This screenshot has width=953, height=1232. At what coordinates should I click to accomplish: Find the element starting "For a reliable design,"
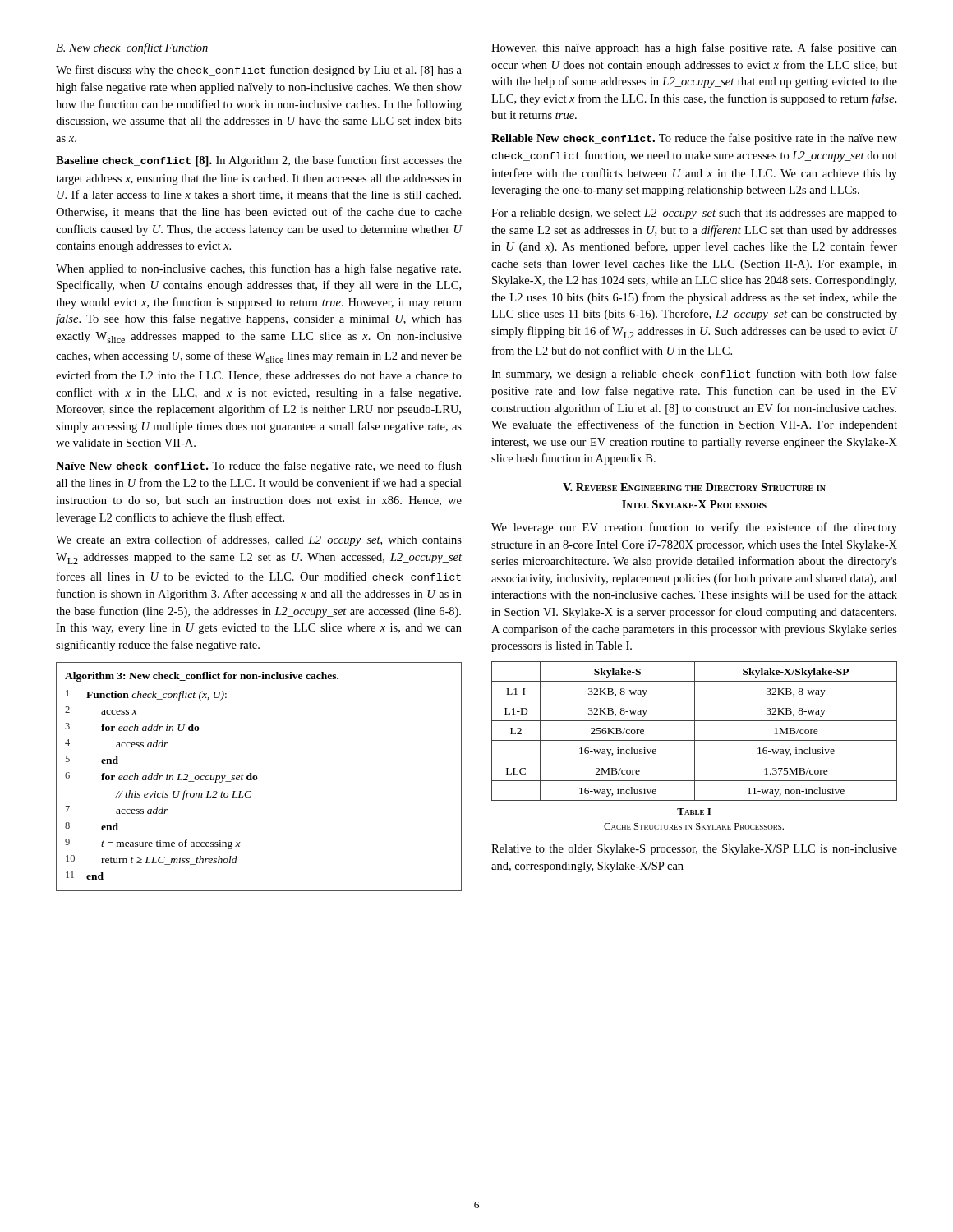click(x=694, y=282)
